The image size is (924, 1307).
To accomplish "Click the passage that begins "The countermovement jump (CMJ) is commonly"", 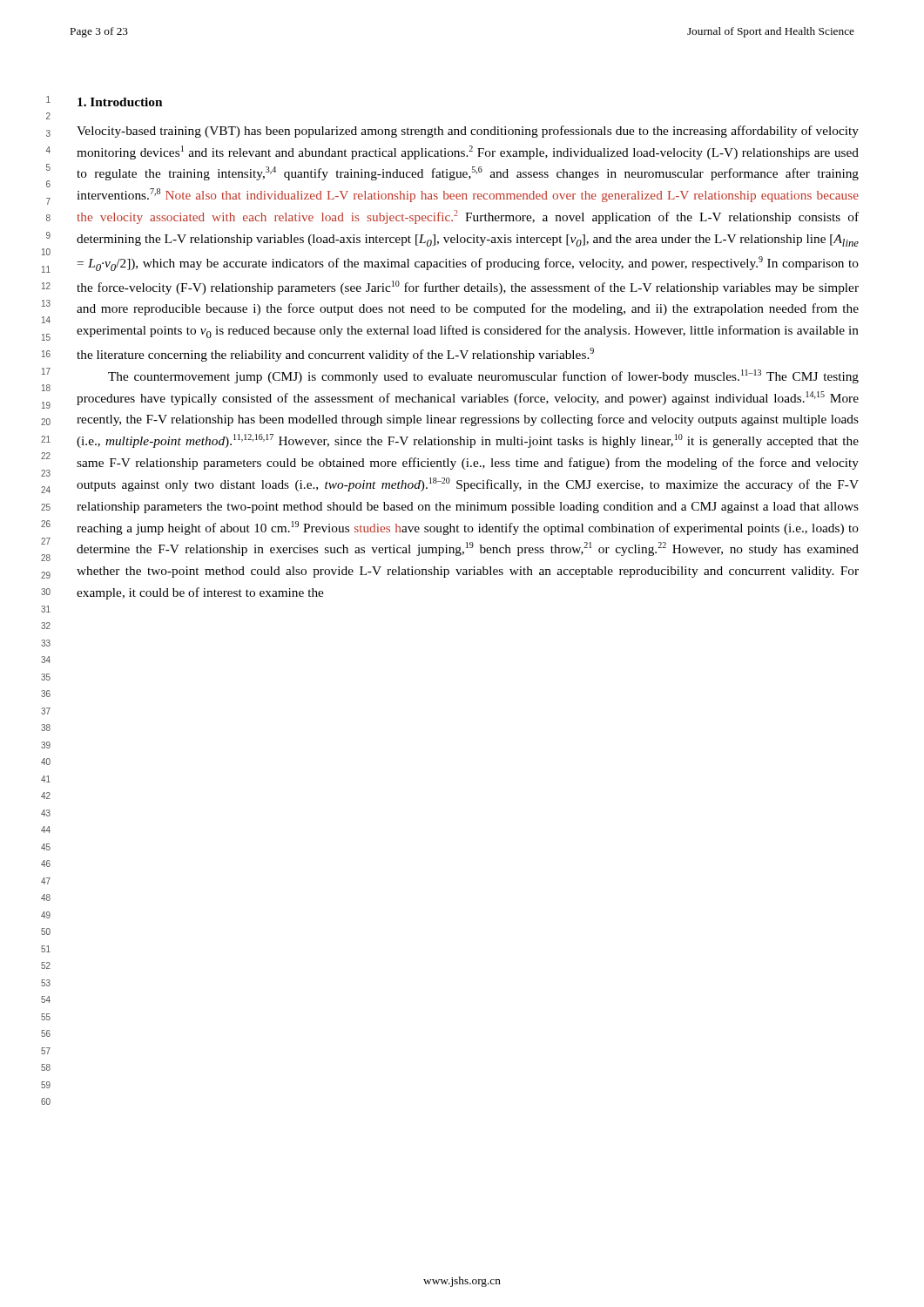I will [x=468, y=483].
